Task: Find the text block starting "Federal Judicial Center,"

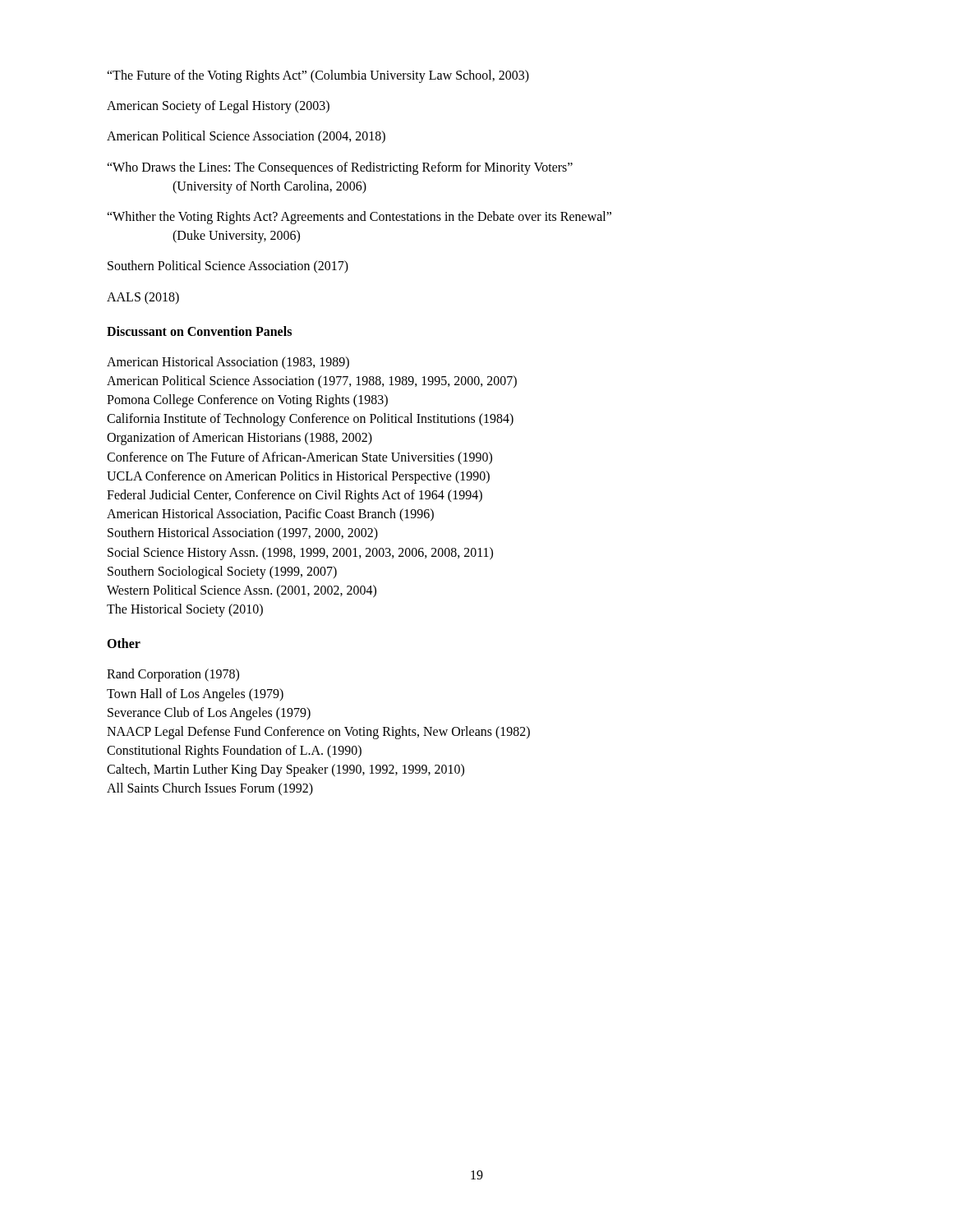Action: (x=295, y=495)
